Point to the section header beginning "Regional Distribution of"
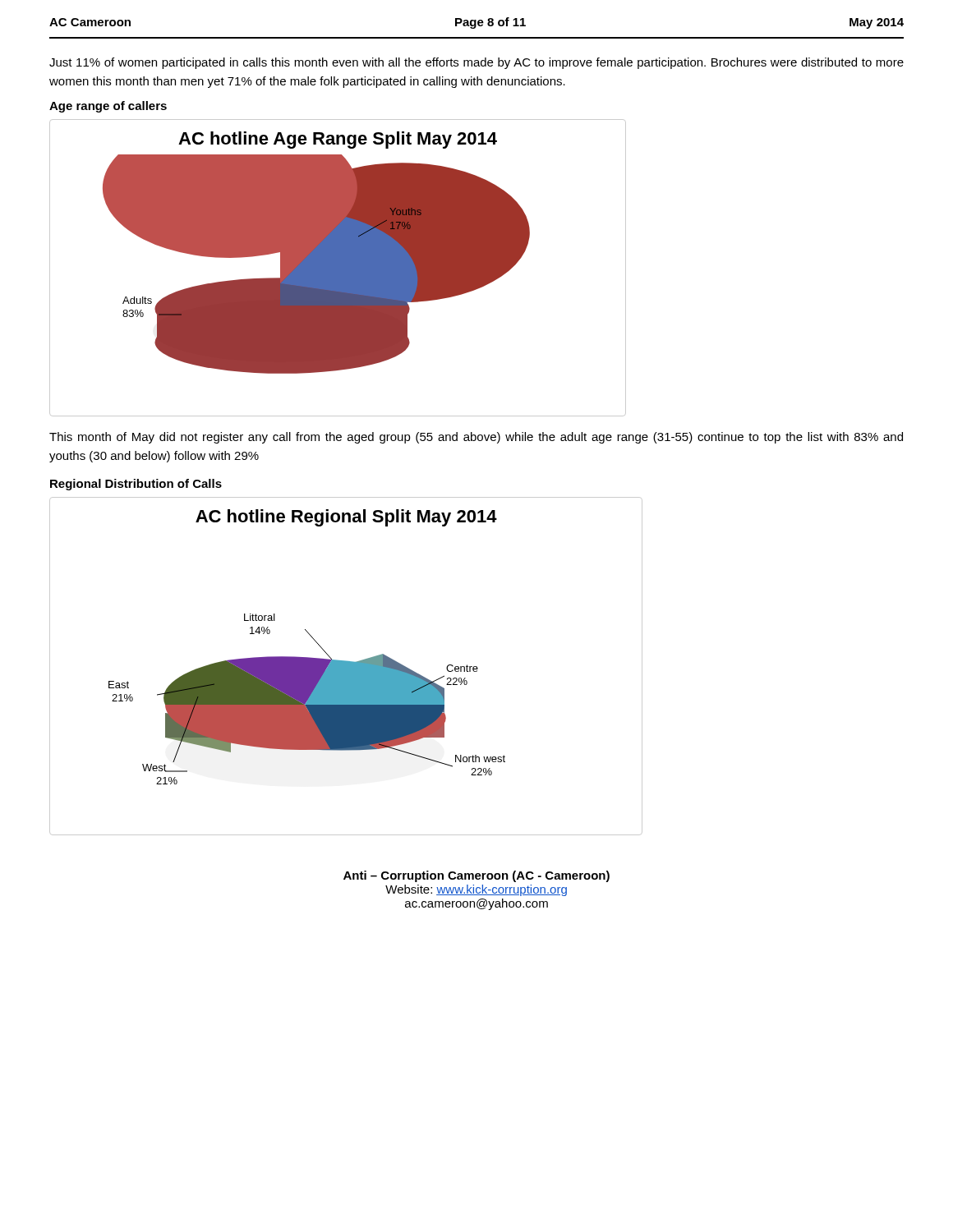This screenshot has height=1232, width=953. (x=136, y=483)
